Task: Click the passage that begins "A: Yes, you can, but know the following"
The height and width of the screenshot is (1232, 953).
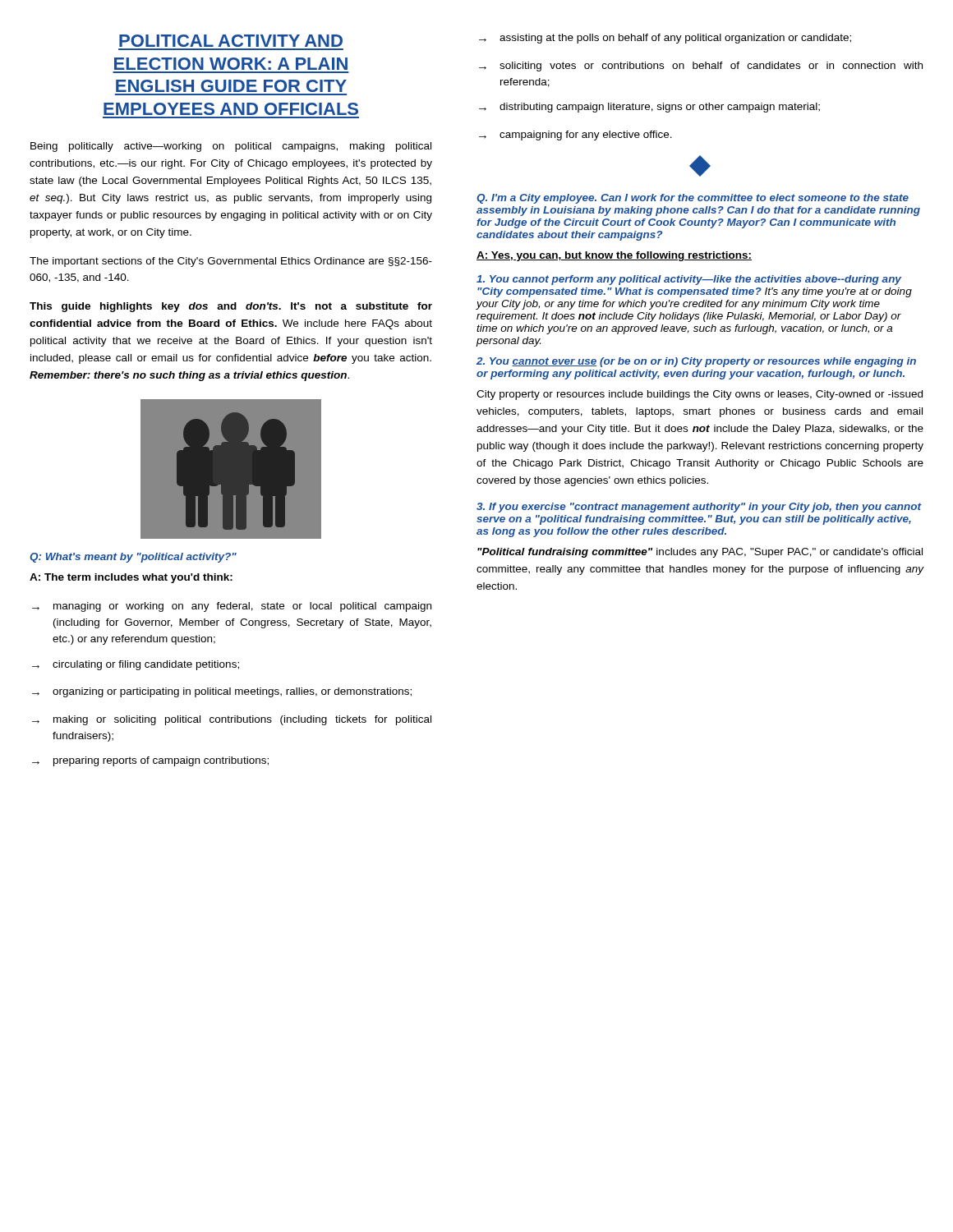Action: click(614, 255)
